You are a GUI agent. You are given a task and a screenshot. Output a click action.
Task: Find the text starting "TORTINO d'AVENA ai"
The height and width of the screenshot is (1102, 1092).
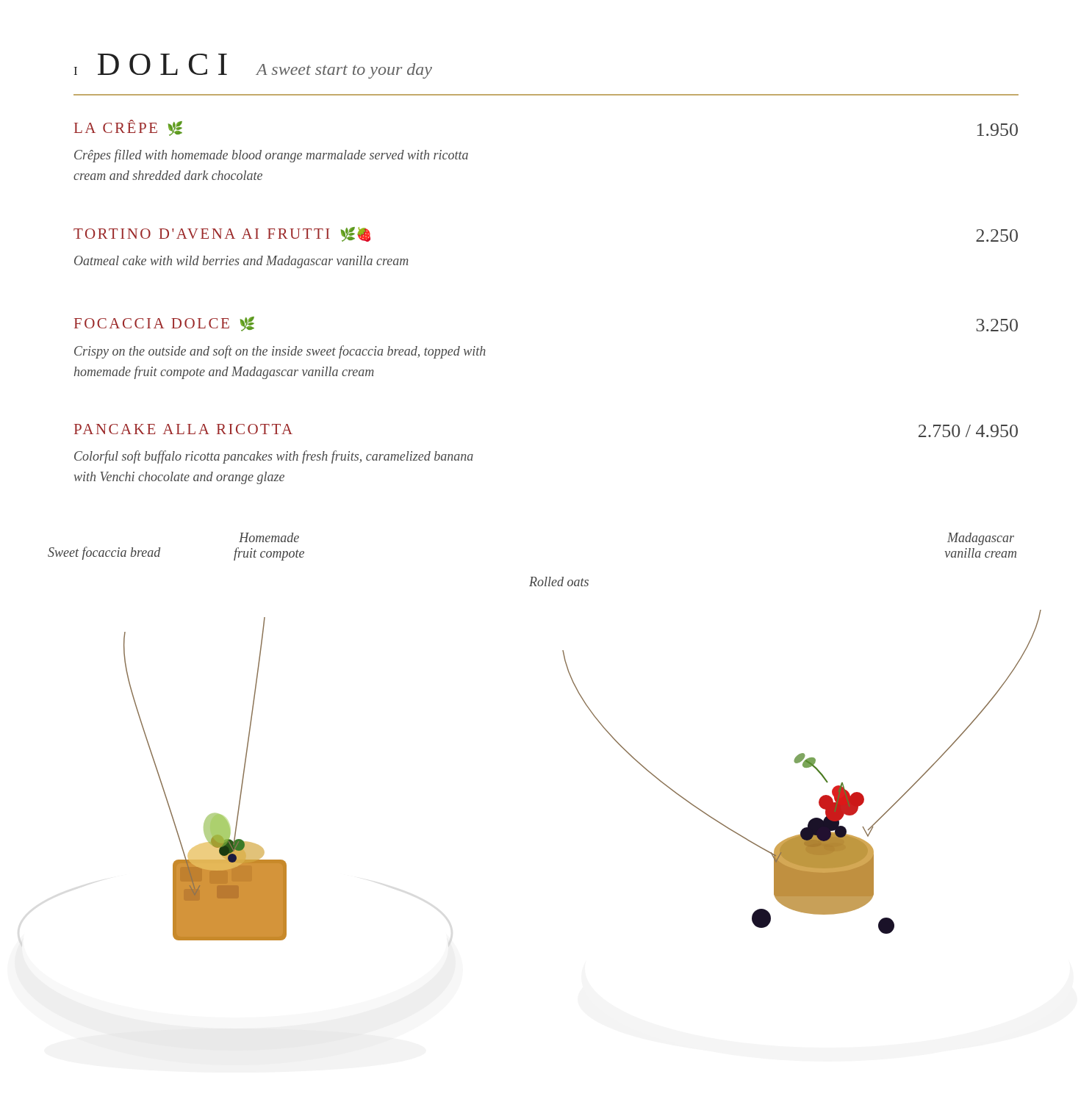point(223,234)
